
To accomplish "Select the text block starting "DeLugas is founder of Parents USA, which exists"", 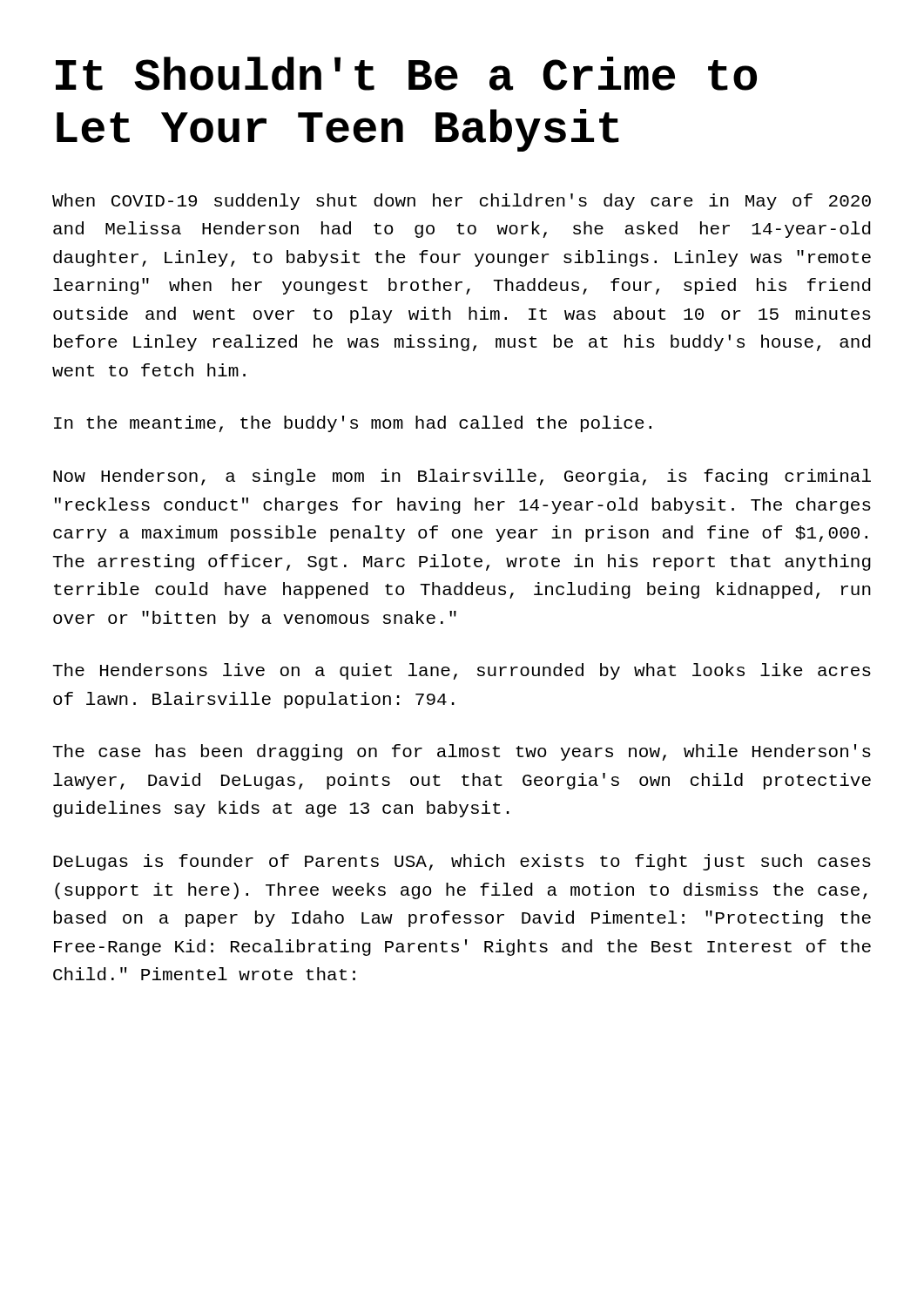I will [x=462, y=919].
